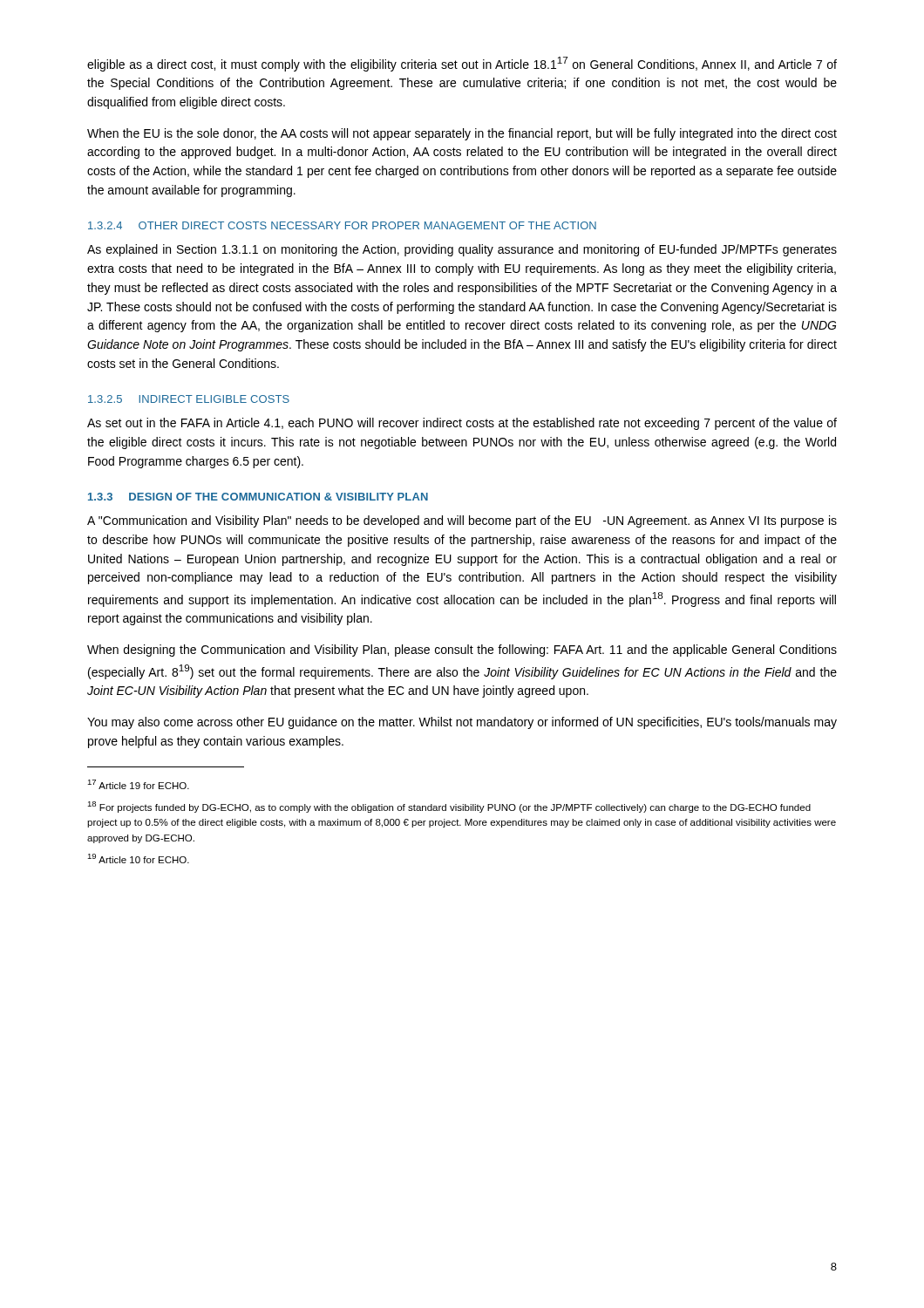
Task: Find the footnote containing "17 Article 19"
Action: pyautogui.click(x=138, y=784)
